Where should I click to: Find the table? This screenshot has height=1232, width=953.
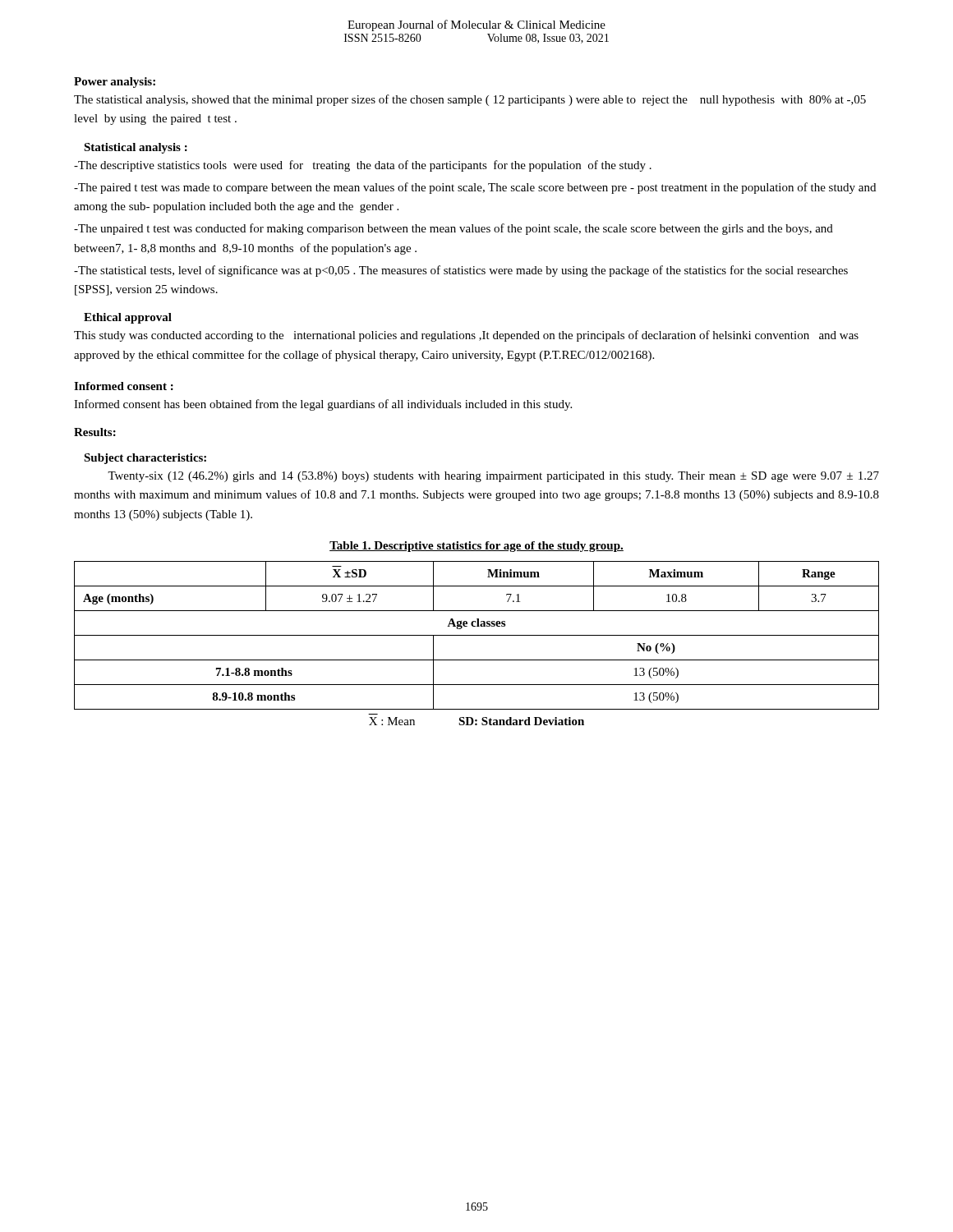click(x=476, y=635)
